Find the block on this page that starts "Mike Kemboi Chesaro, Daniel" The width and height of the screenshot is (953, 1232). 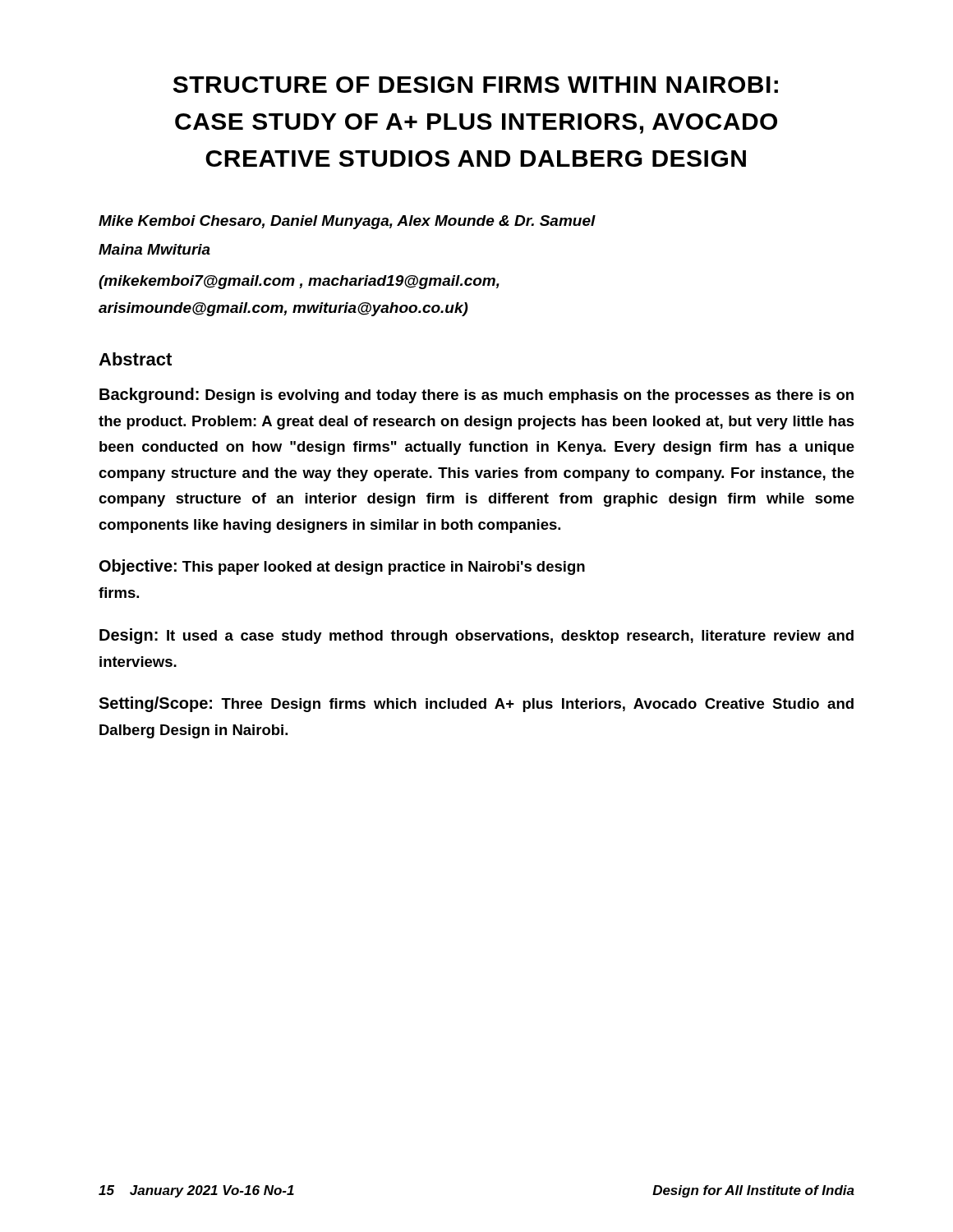(476, 235)
